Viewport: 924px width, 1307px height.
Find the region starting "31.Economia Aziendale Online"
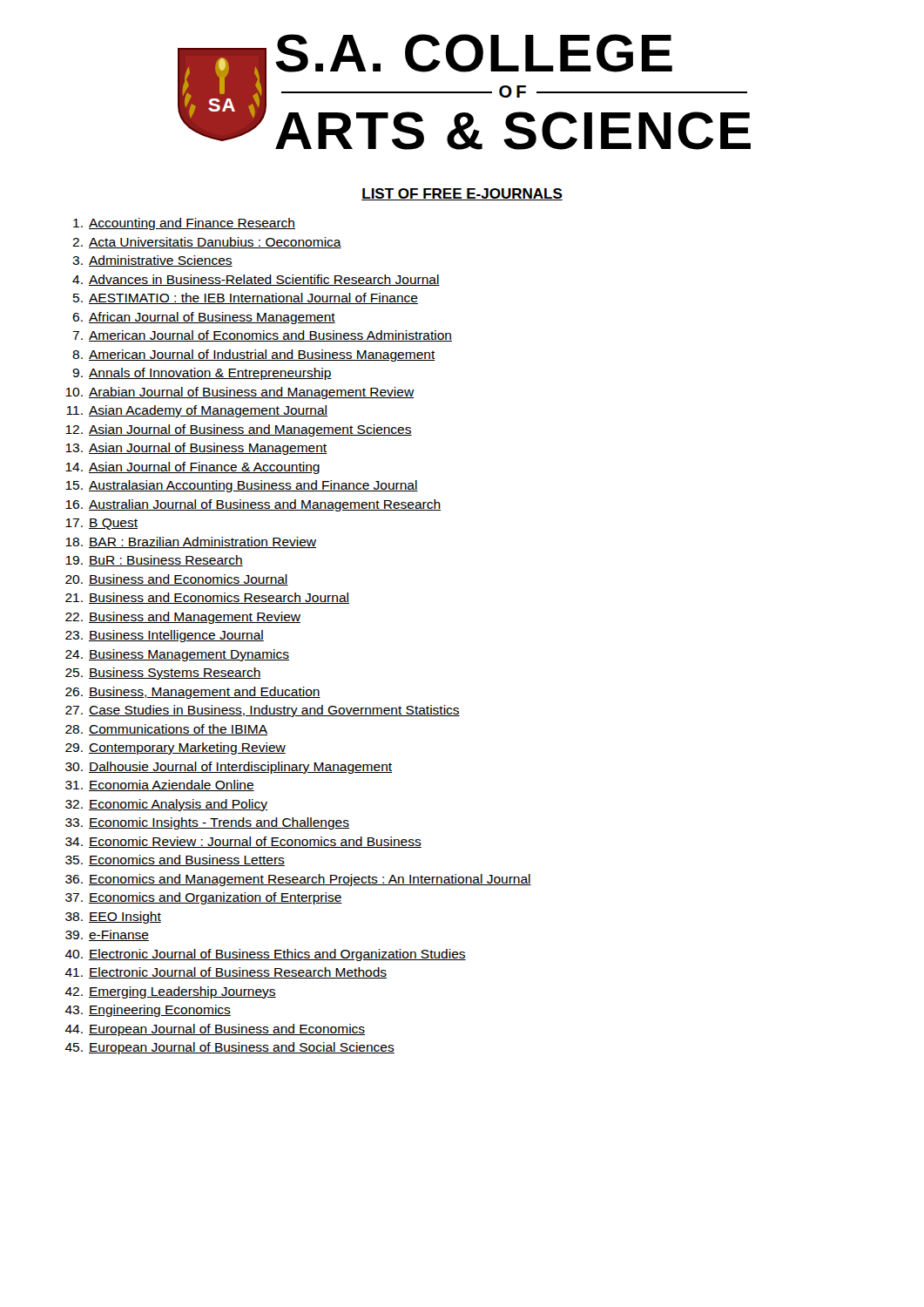[153, 785]
